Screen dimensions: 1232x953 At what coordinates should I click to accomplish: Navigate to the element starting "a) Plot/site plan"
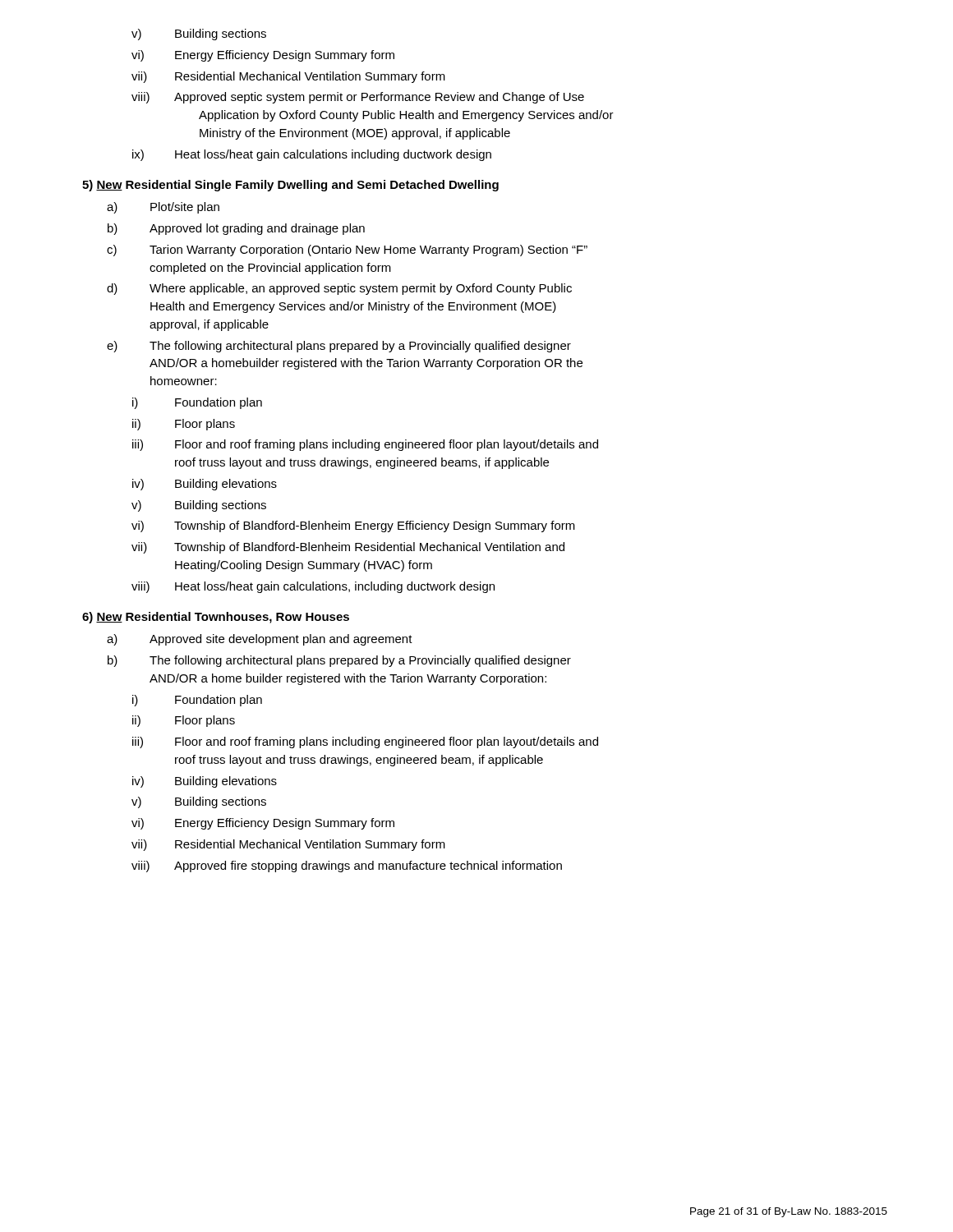[163, 208]
